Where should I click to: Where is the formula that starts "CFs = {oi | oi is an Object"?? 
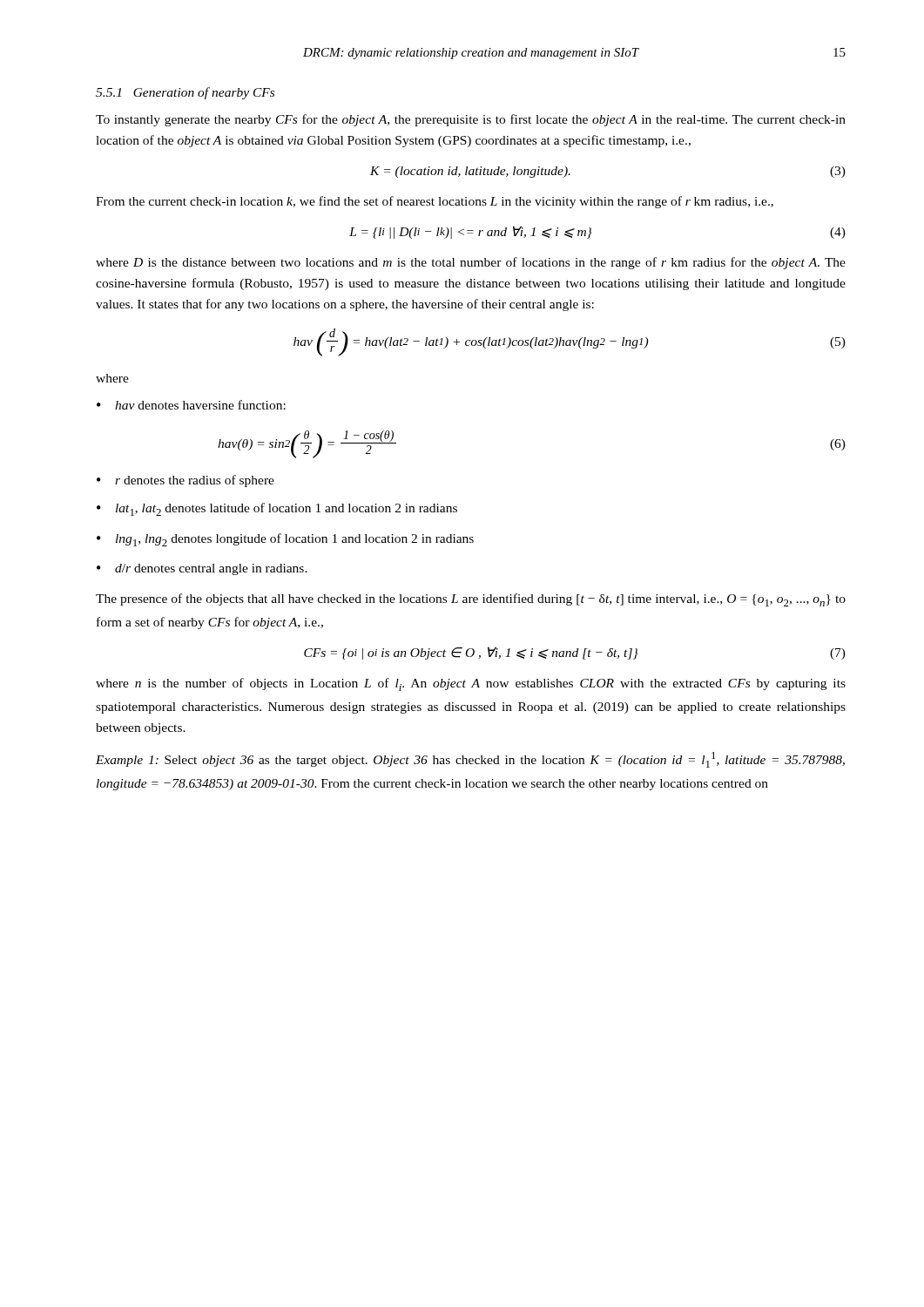coord(575,653)
